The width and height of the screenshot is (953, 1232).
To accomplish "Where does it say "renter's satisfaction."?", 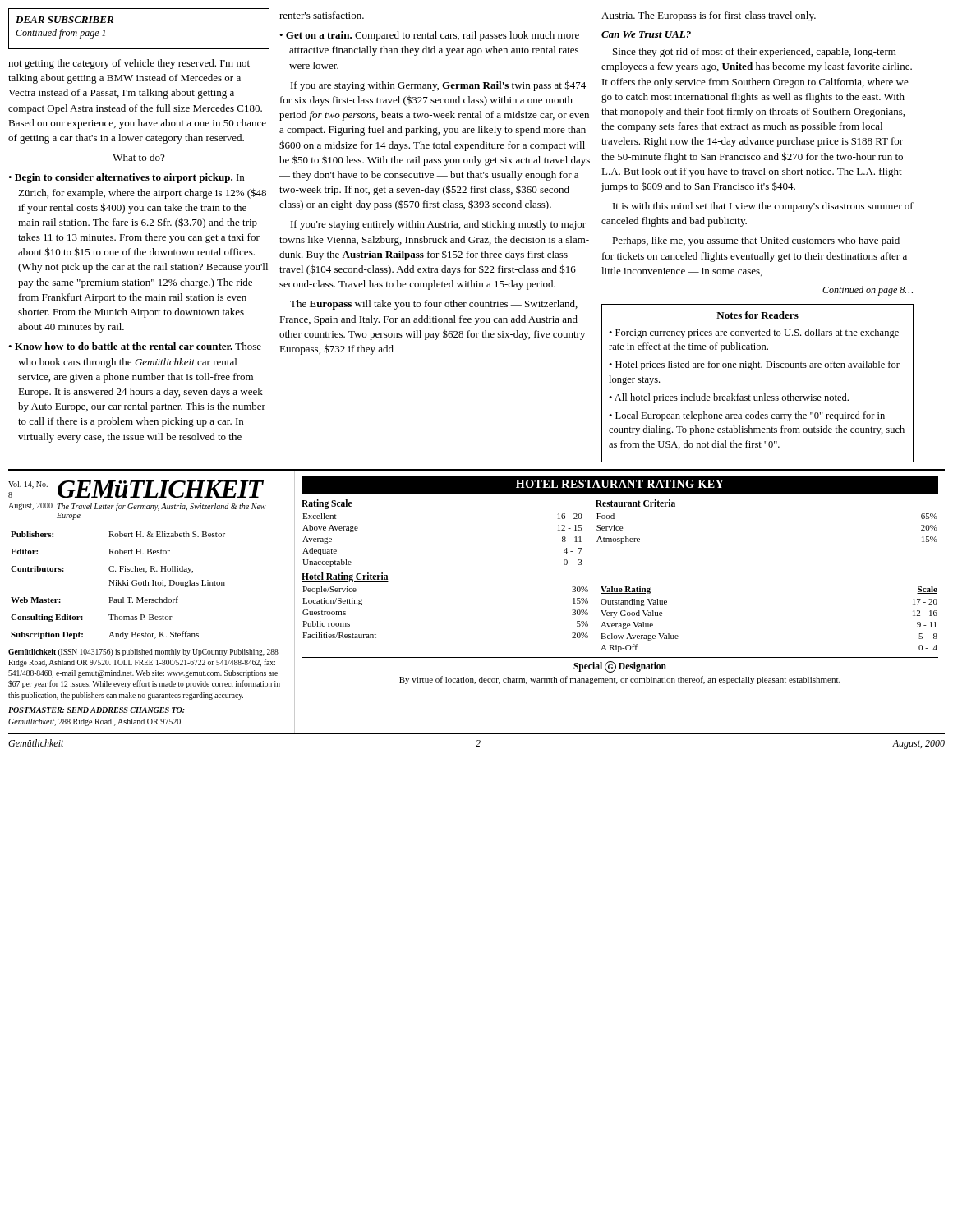I will 322,15.
